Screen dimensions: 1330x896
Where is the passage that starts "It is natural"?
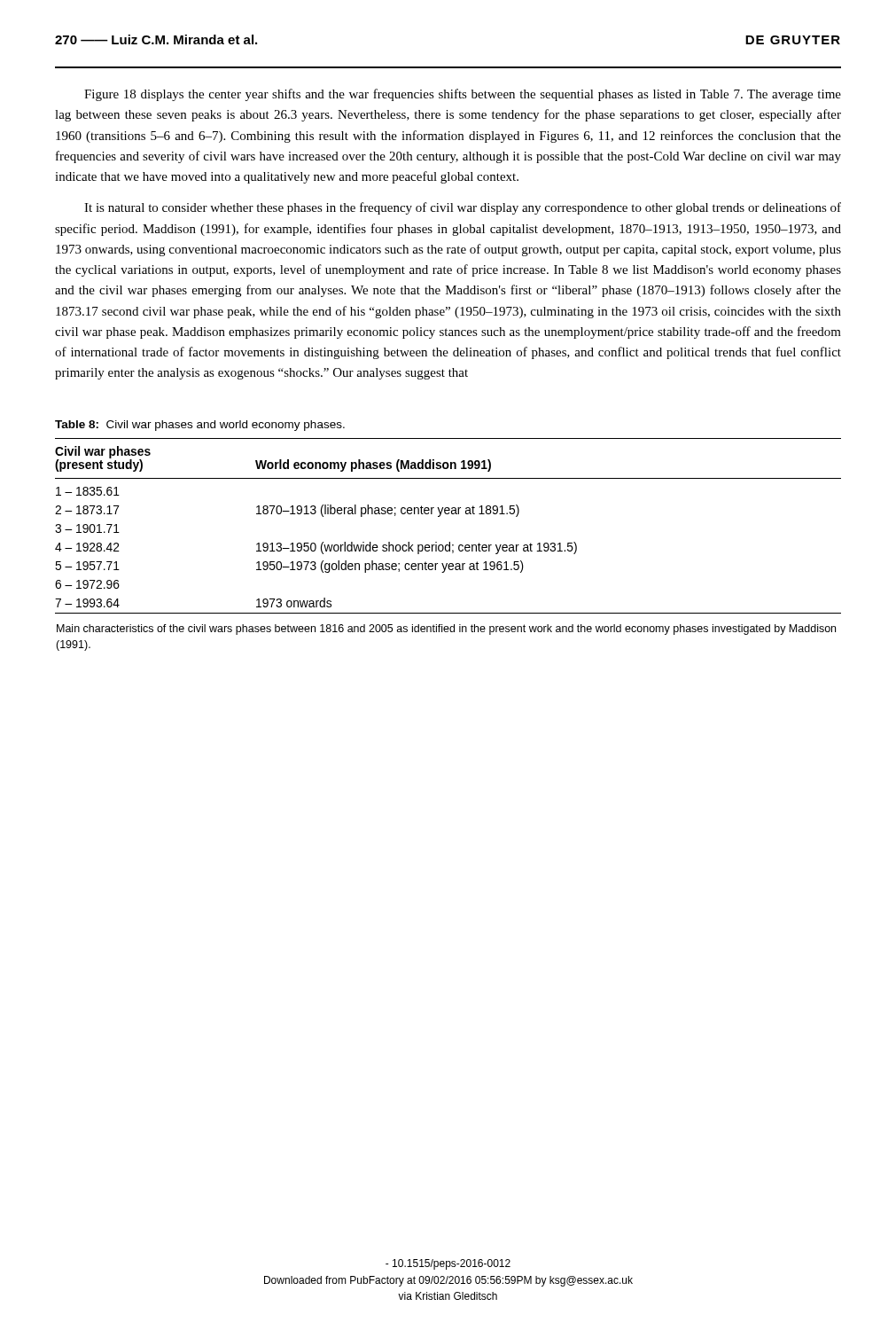pos(448,291)
